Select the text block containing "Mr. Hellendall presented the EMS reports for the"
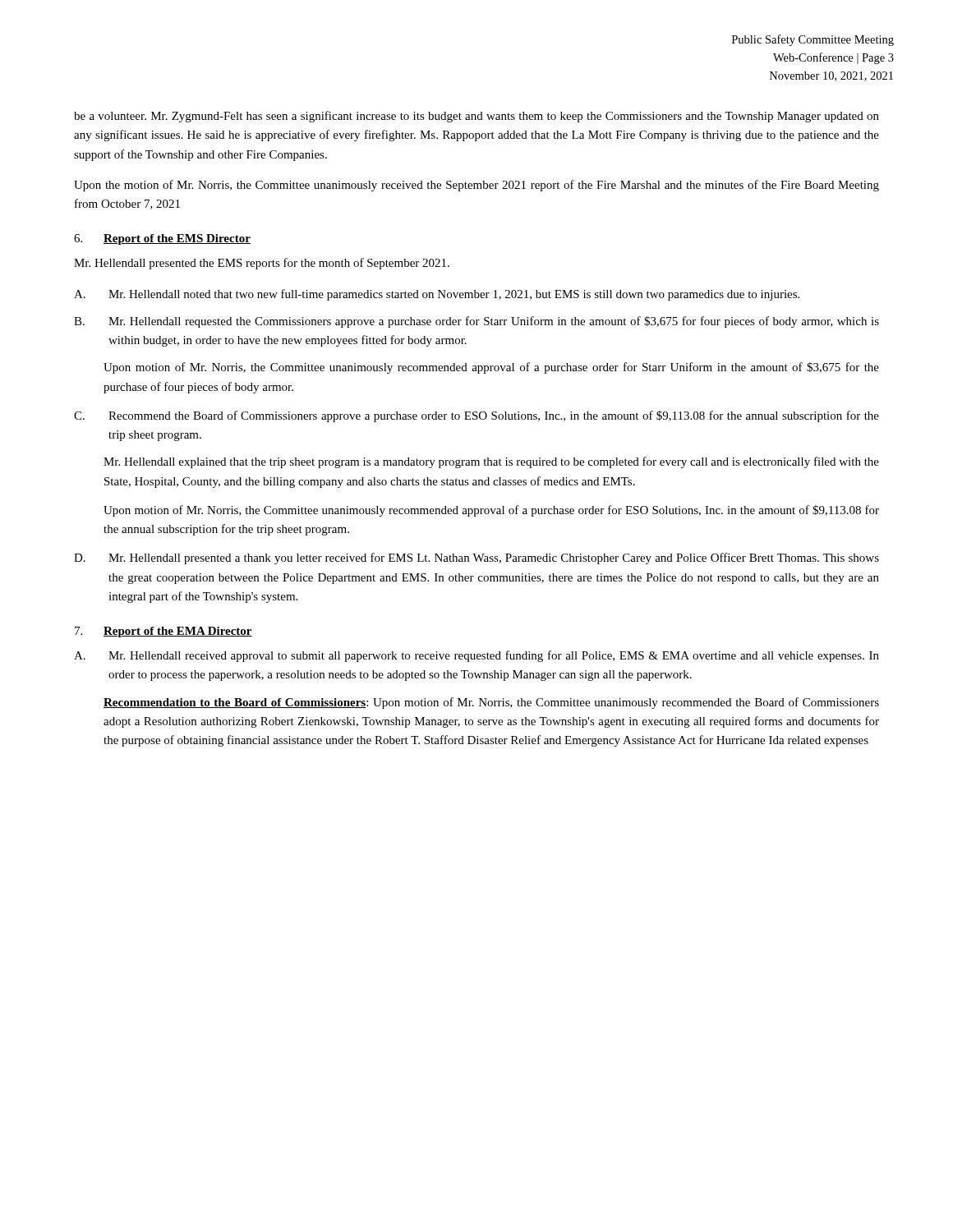 [x=262, y=263]
